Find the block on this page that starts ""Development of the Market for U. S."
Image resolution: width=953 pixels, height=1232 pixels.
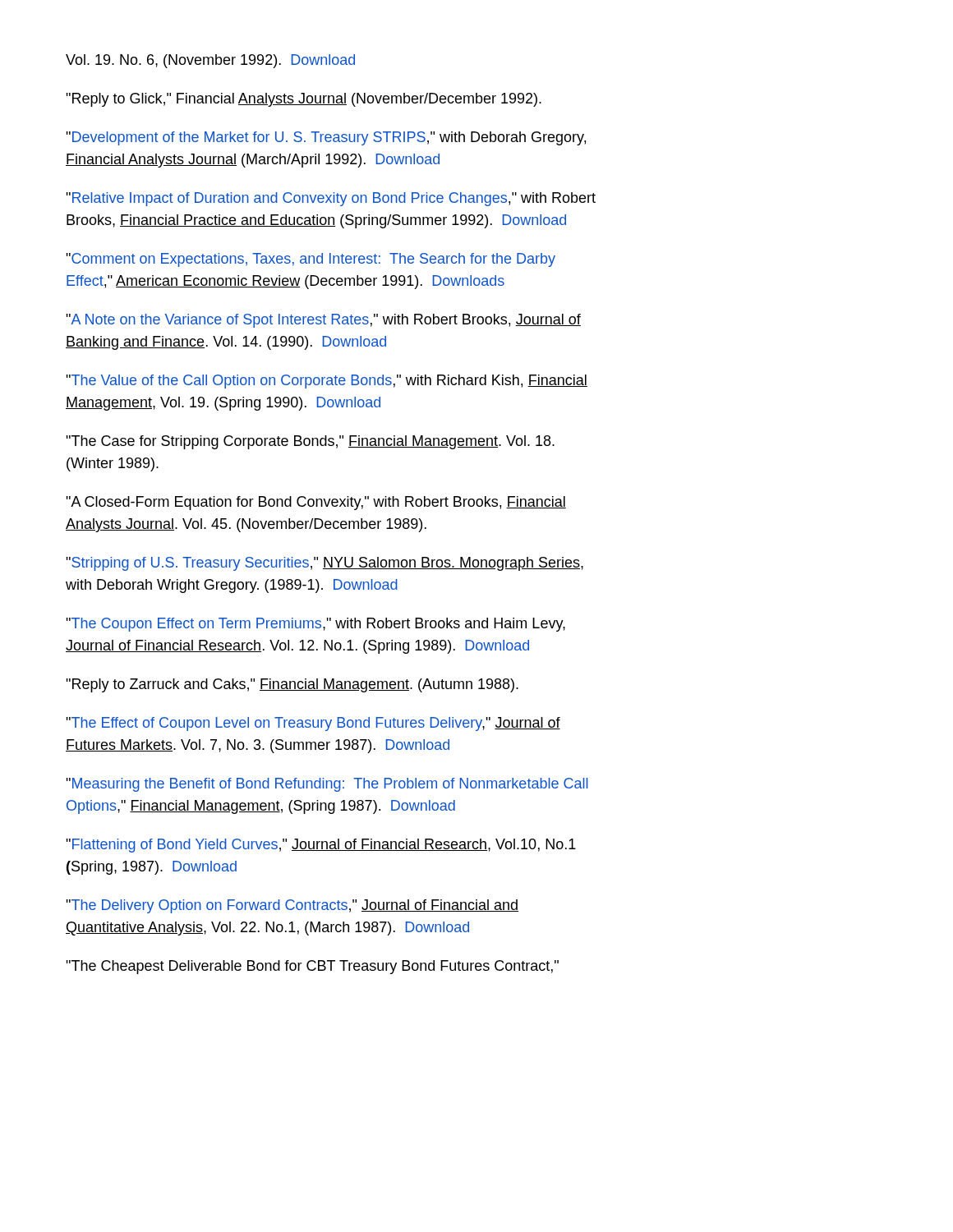point(326,148)
